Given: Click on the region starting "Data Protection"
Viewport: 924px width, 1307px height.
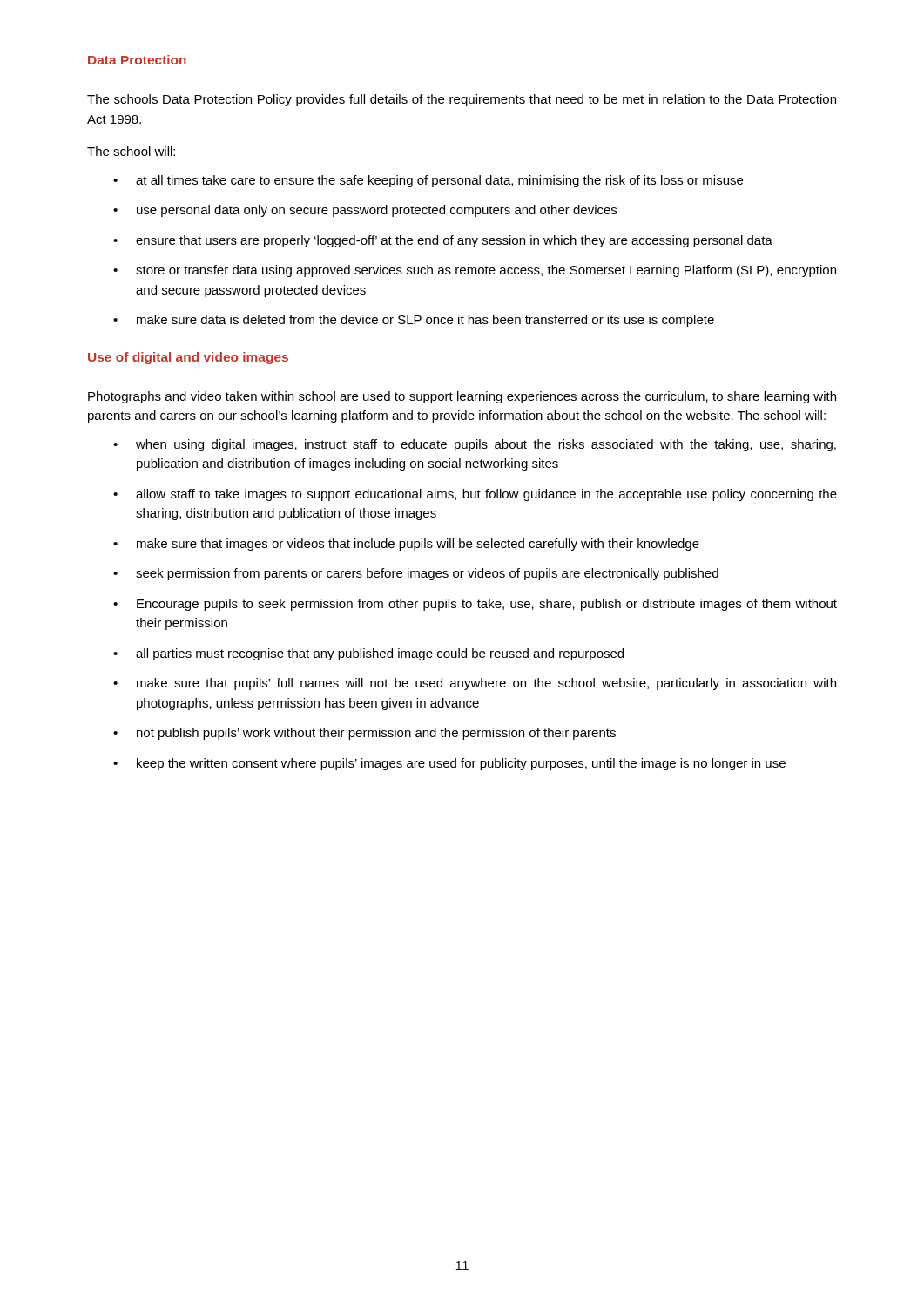Looking at the screenshot, I should pyautogui.click(x=137, y=60).
